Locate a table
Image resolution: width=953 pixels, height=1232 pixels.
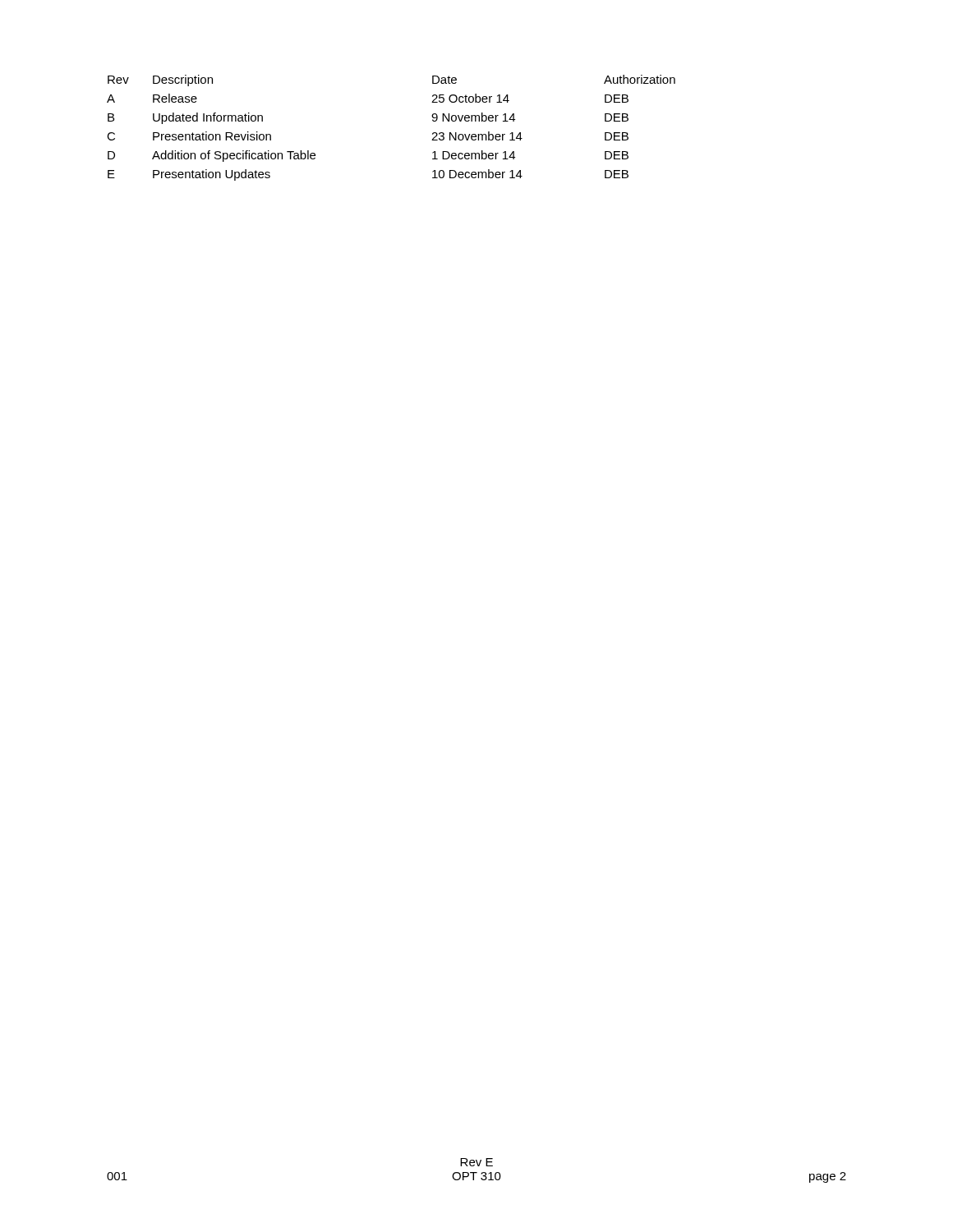point(413,127)
